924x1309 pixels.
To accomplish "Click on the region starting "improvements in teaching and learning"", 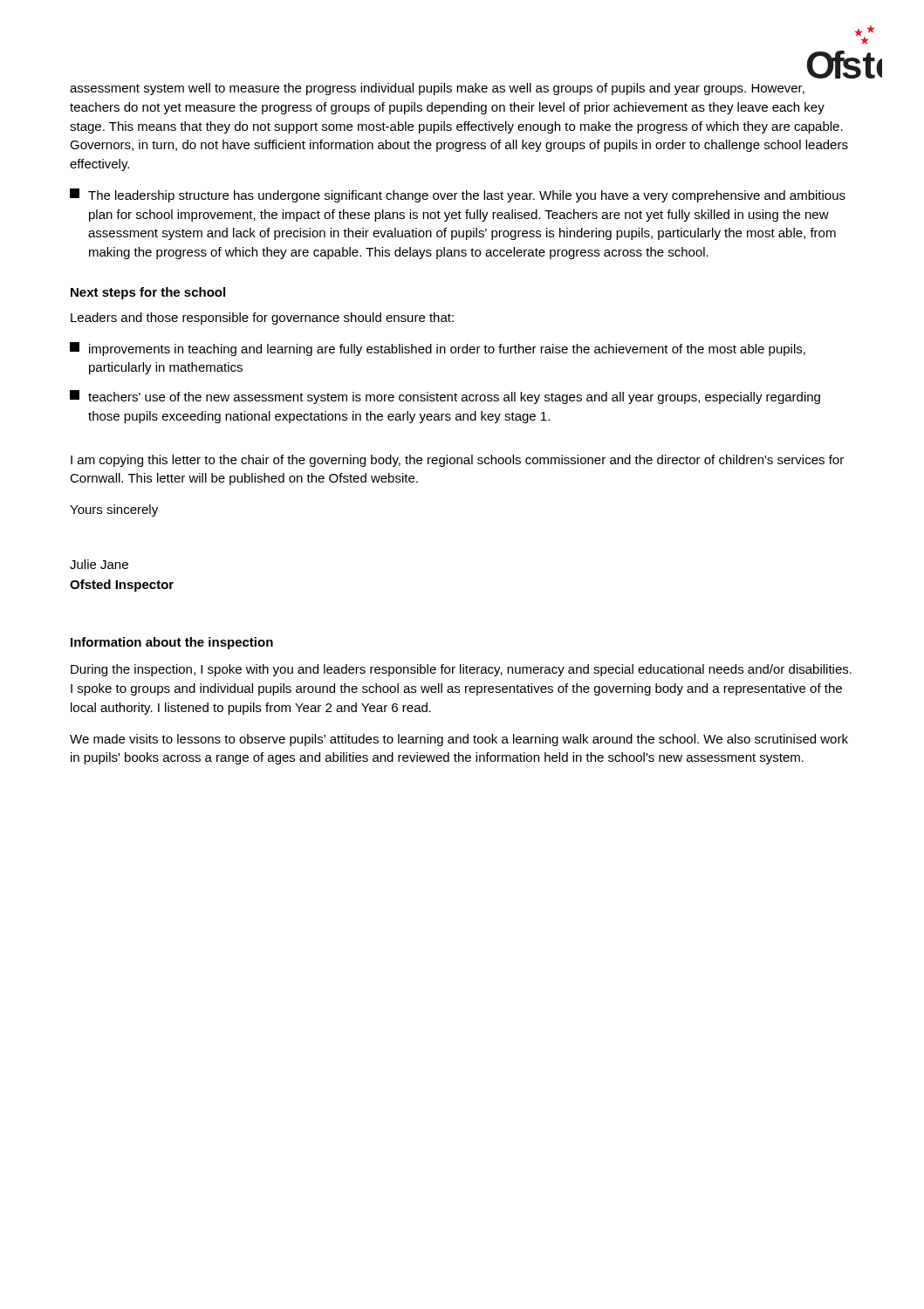I will click(x=462, y=358).
